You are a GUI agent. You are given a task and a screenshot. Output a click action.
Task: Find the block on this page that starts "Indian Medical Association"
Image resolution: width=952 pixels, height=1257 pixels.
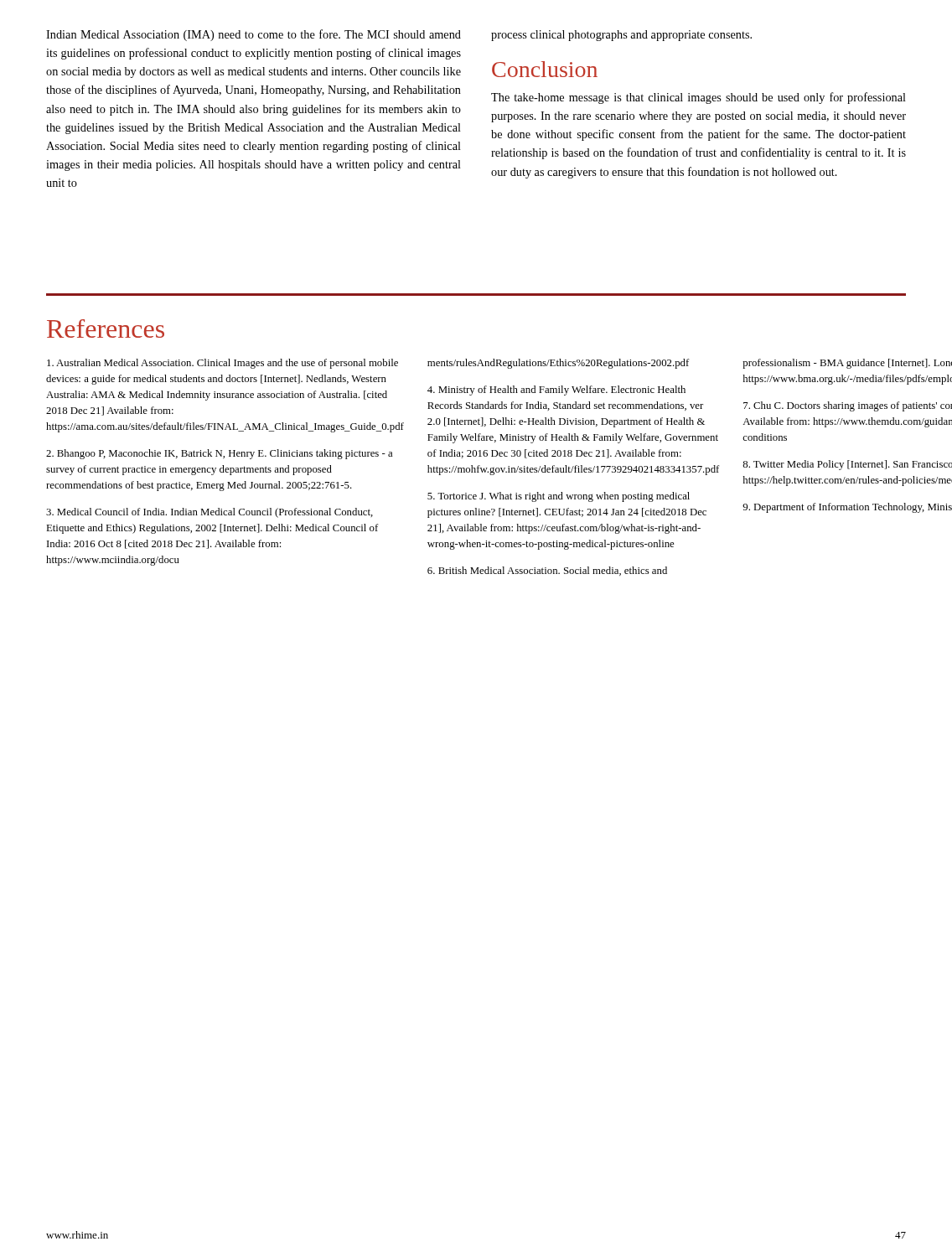[254, 109]
